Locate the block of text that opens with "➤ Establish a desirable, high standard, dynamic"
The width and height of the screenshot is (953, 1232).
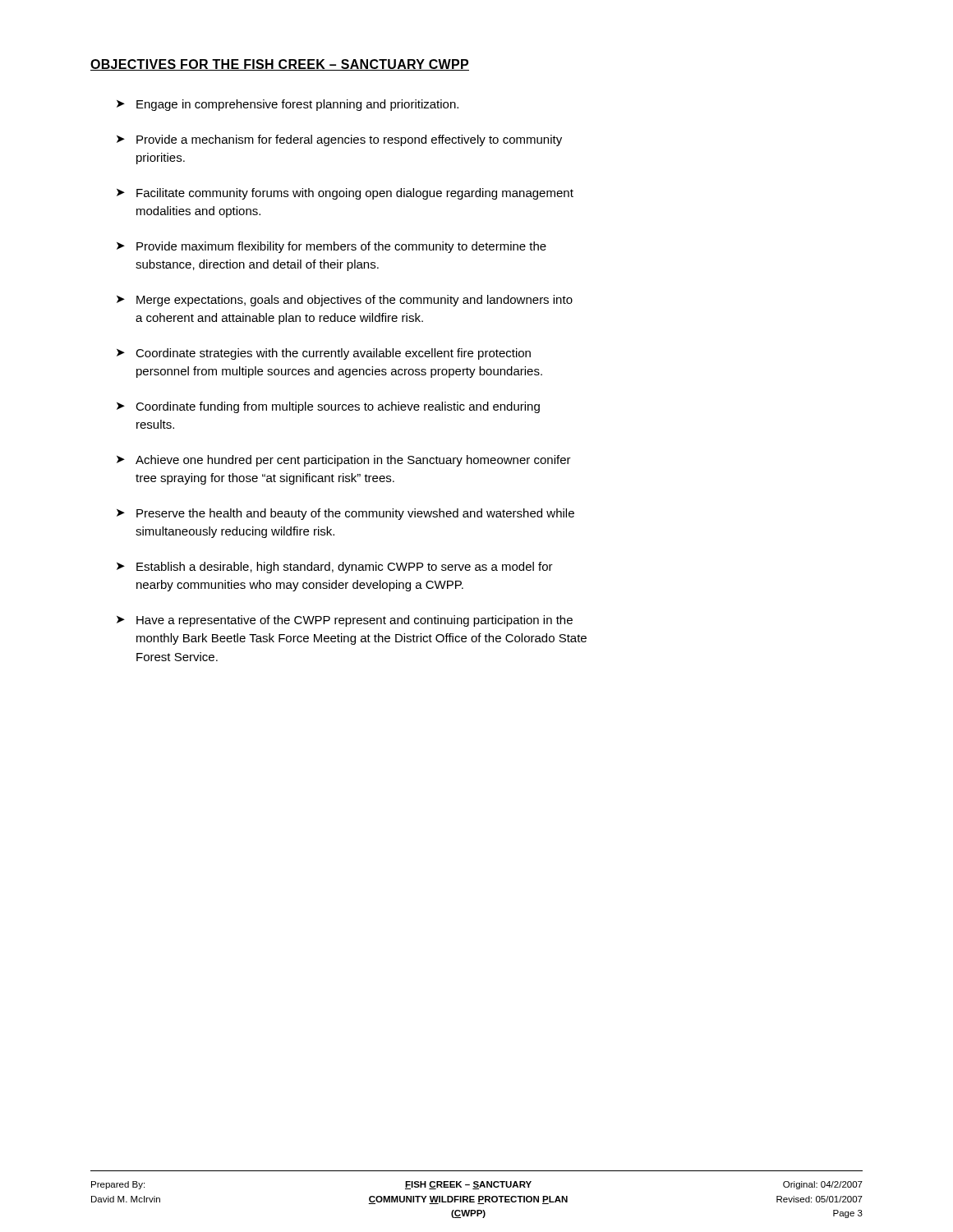(334, 576)
